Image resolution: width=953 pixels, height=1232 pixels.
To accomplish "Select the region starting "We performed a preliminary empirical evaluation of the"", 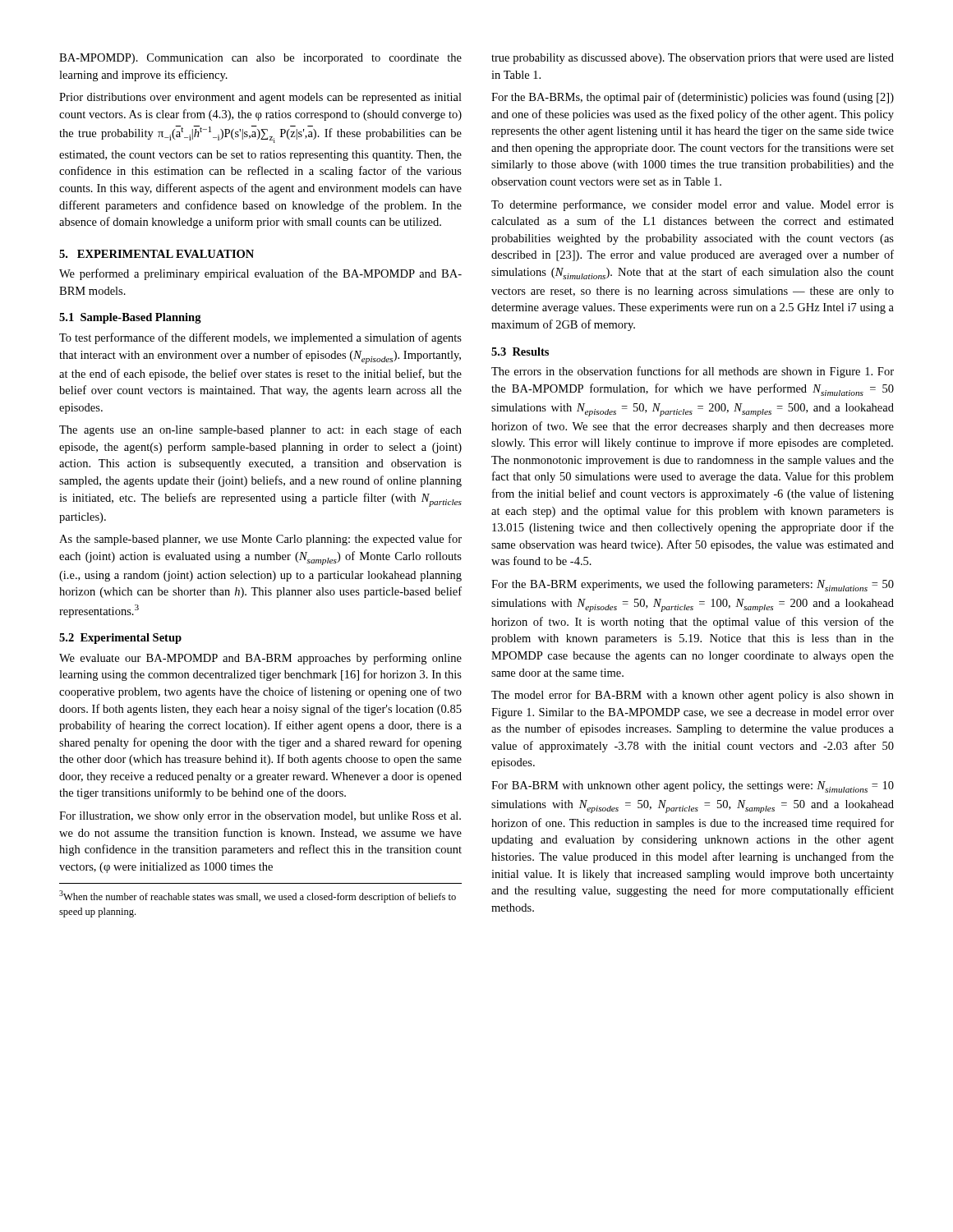I will [260, 282].
